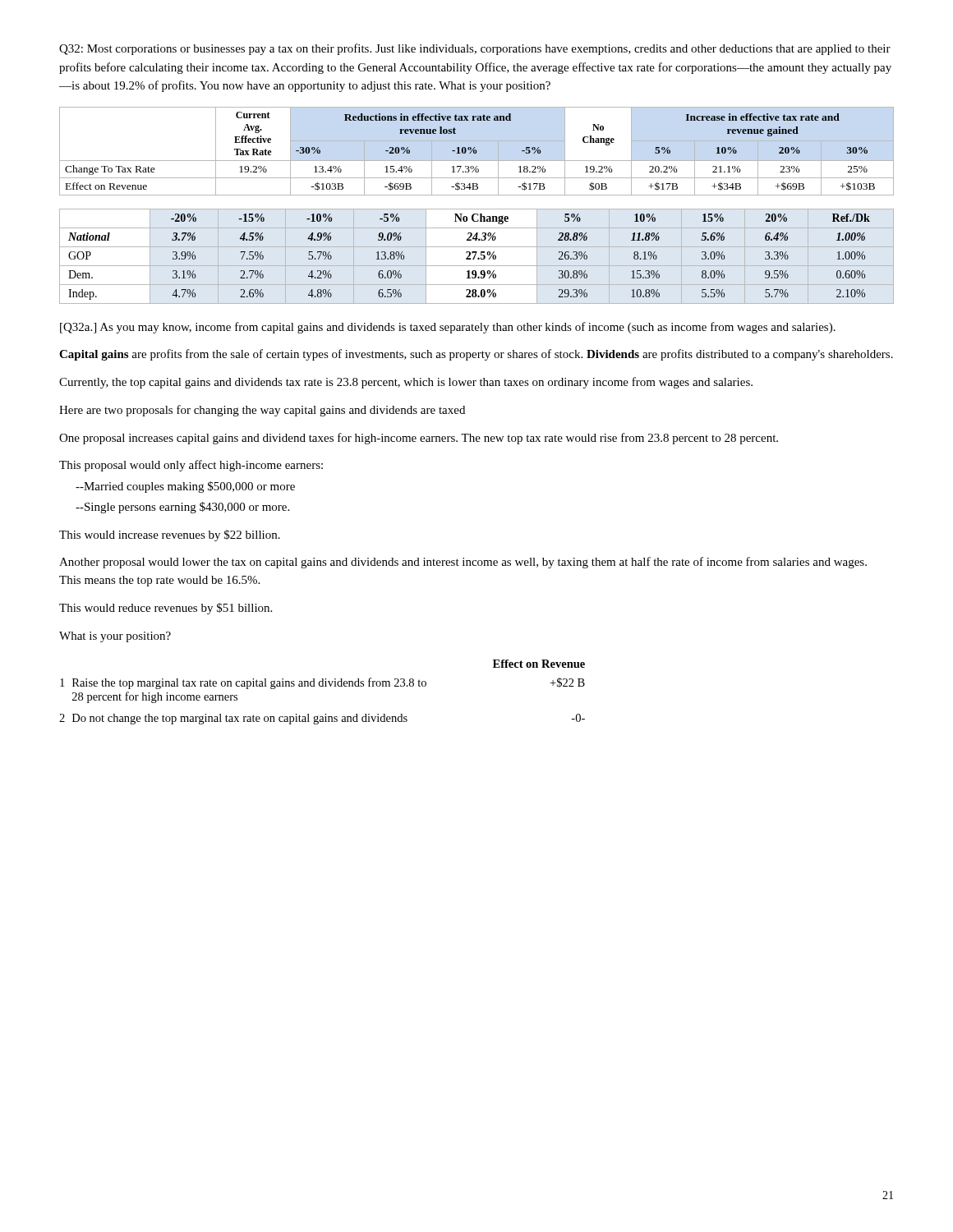Navigate to the passage starting "Currently, the top capital gains and dividends tax"
The height and width of the screenshot is (1232, 953).
coord(406,382)
